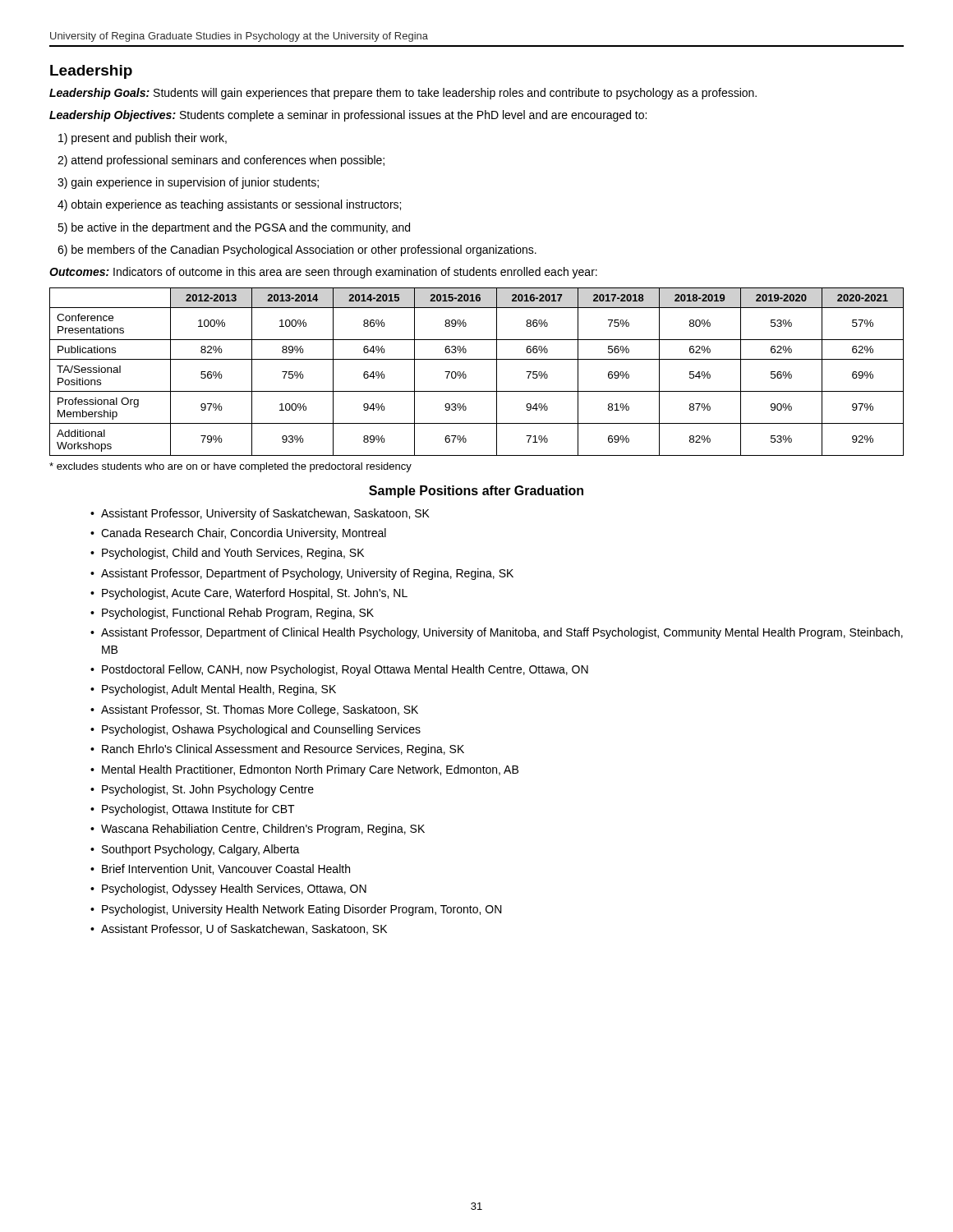Navigate to the text block starting "•Psychologist, University Health Network"
The height and width of the screenshot is (1232, 953).
[296, 909]
